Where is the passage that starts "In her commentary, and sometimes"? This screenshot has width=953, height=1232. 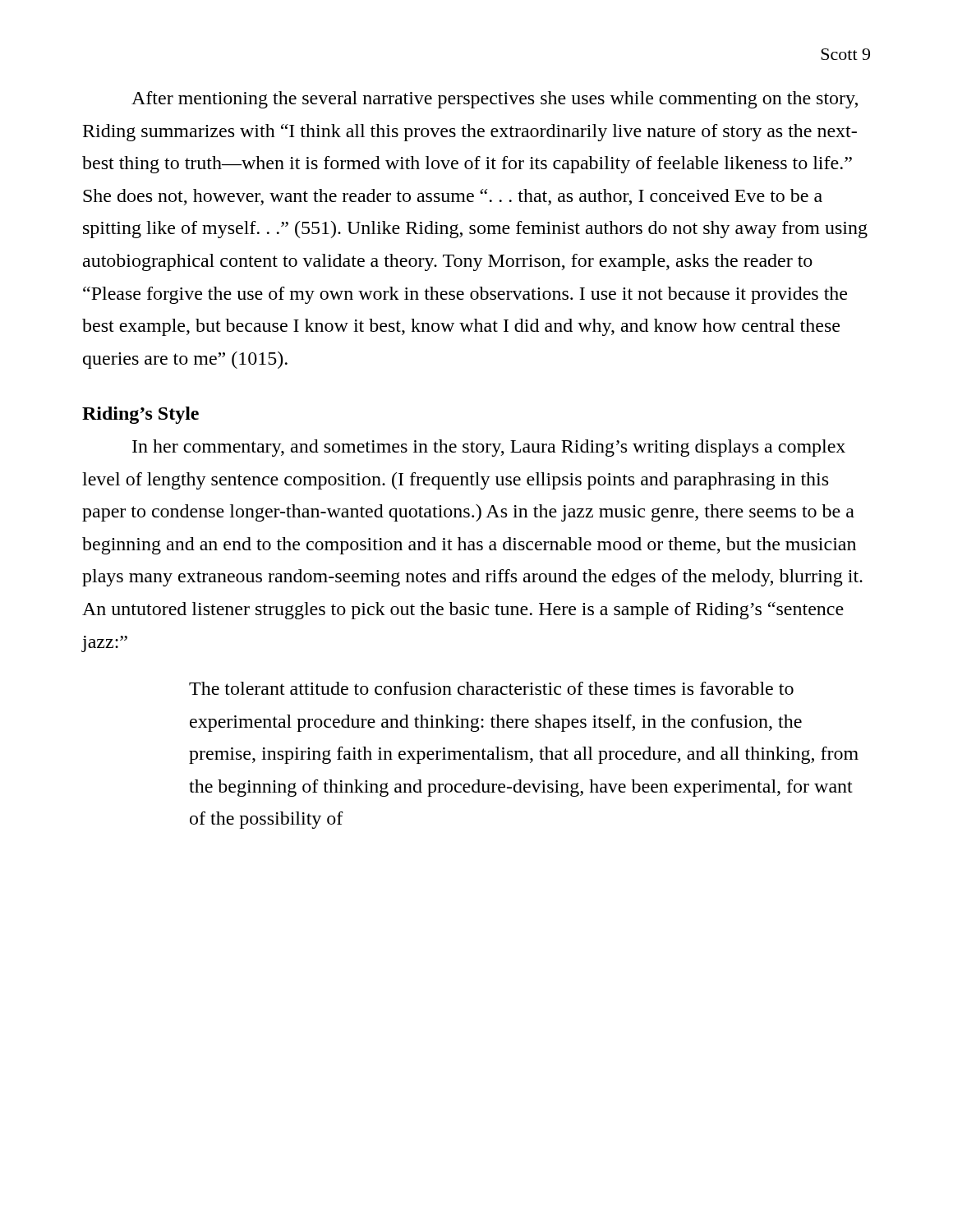[x=476, y=544]
